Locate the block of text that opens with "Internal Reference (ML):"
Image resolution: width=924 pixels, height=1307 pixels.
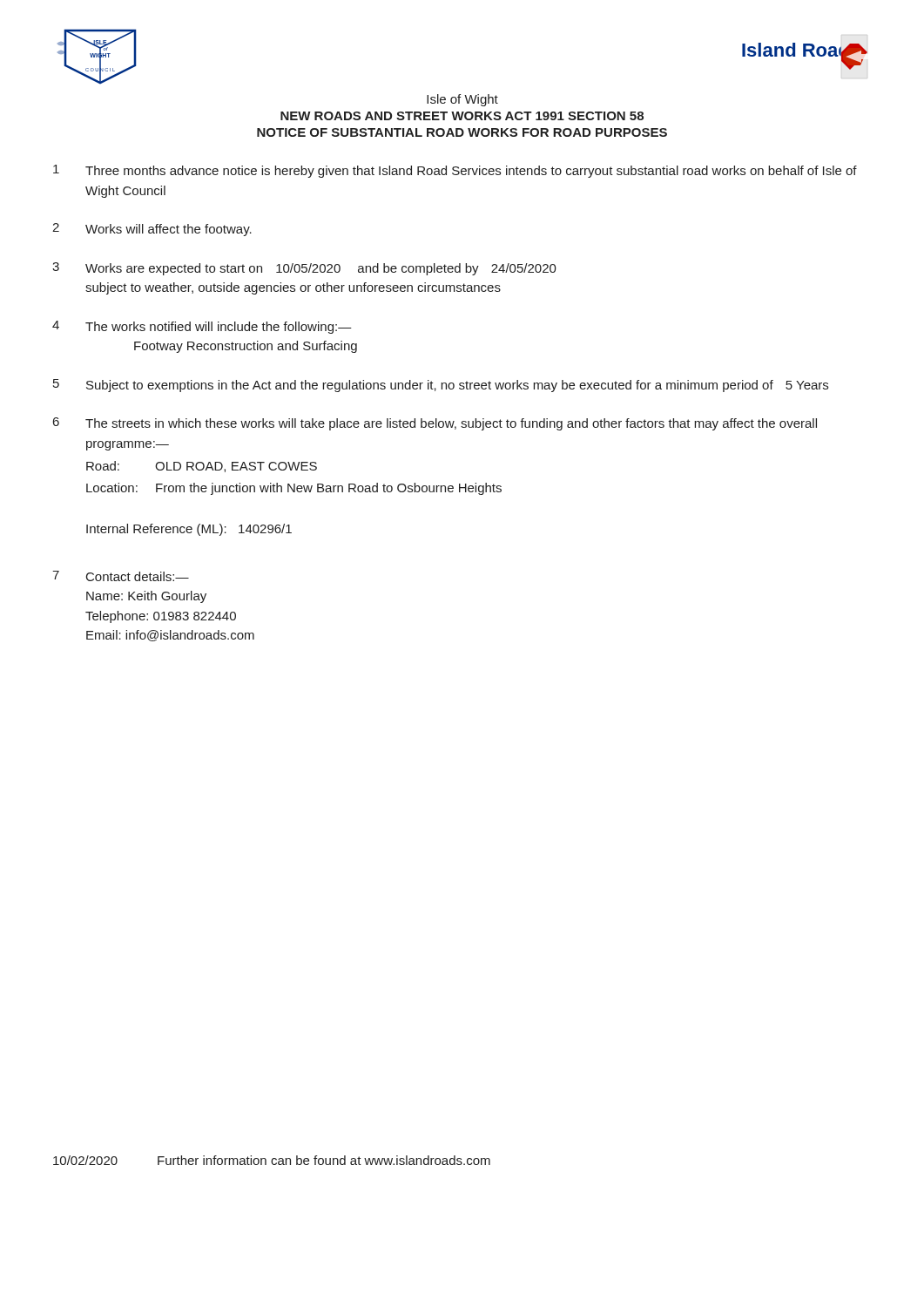coord(189,528)
